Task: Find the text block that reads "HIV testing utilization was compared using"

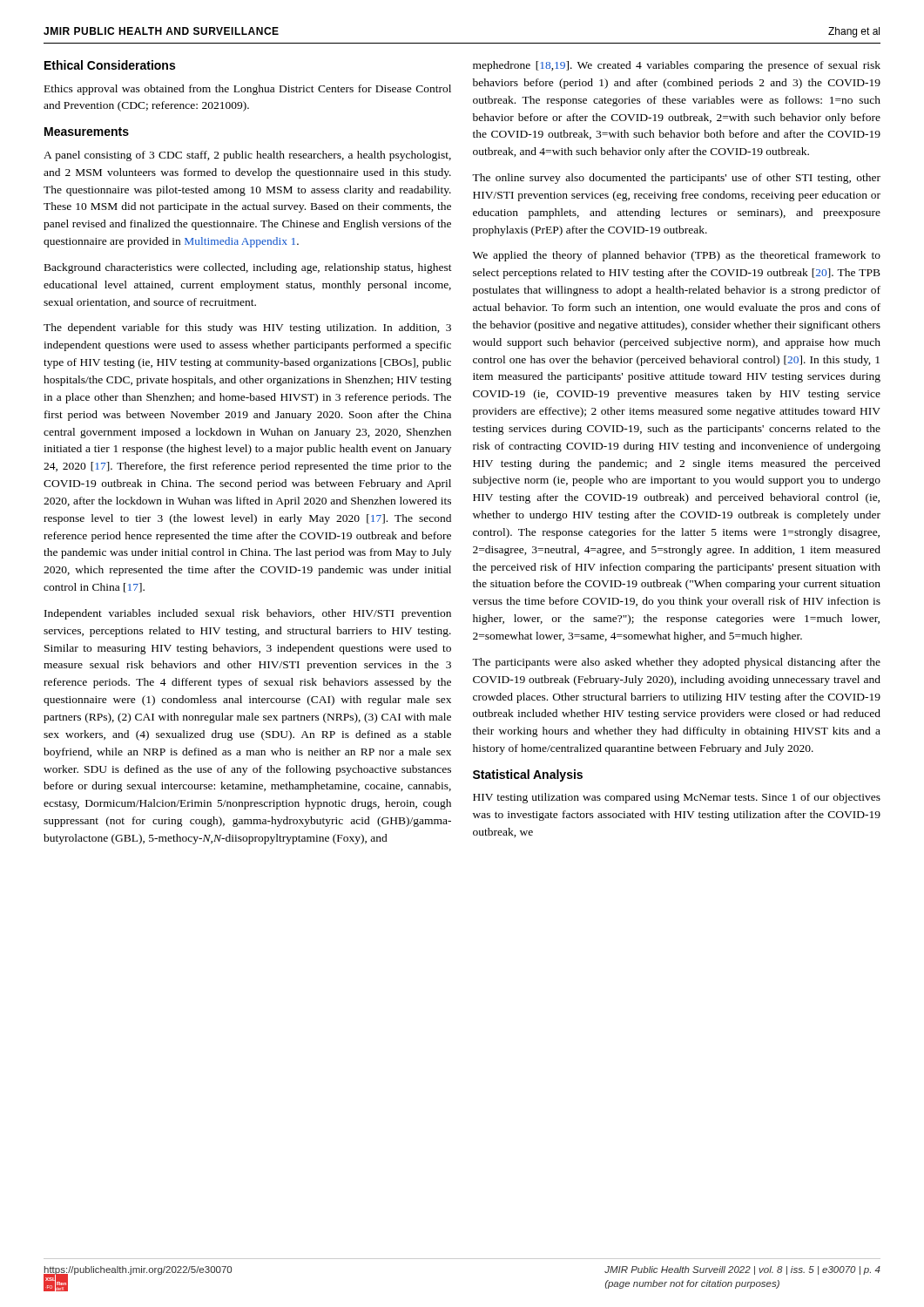Action: click(x=676, y=815)
